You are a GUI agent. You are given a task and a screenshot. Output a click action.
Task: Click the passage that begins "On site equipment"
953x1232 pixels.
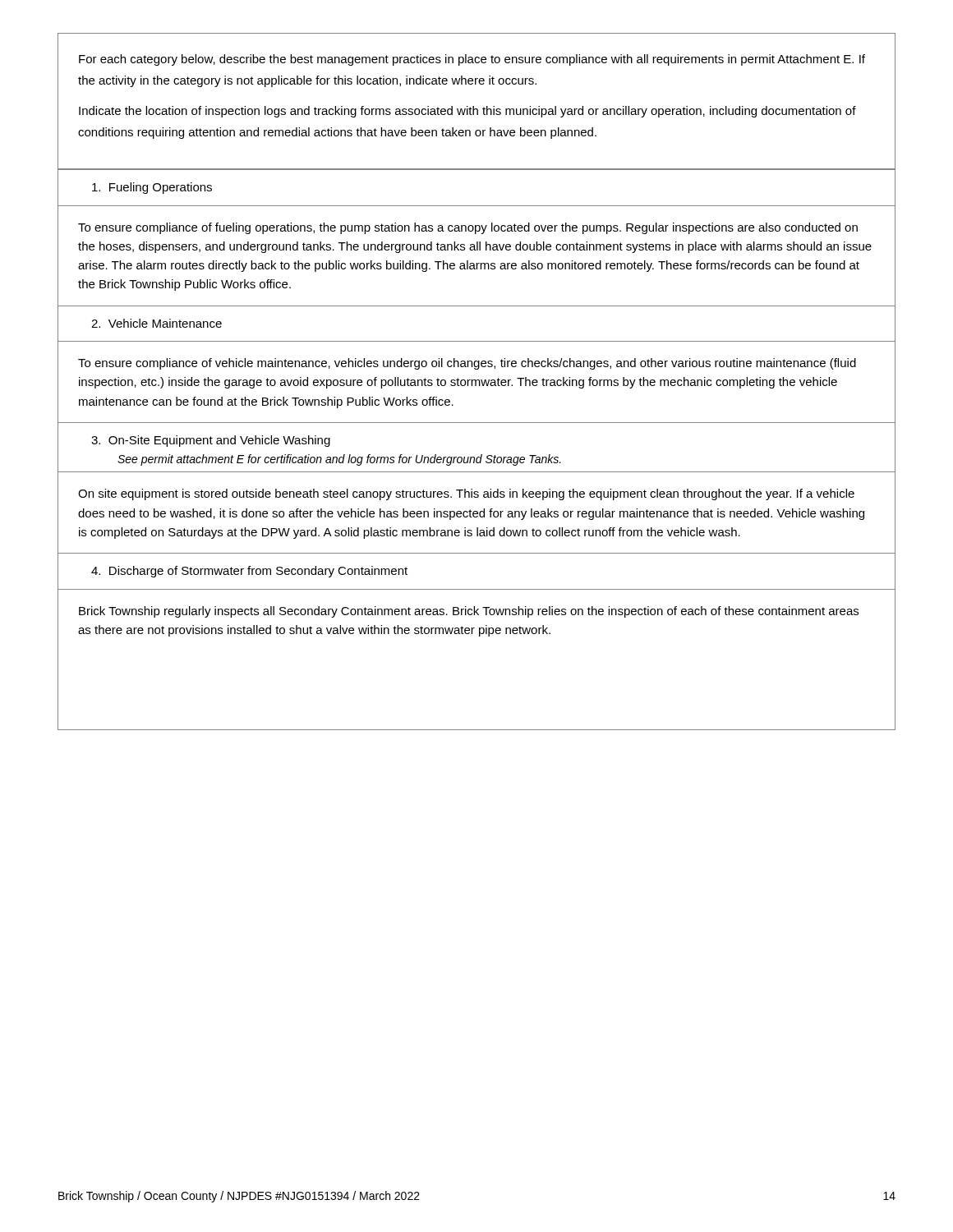(476, 513)
